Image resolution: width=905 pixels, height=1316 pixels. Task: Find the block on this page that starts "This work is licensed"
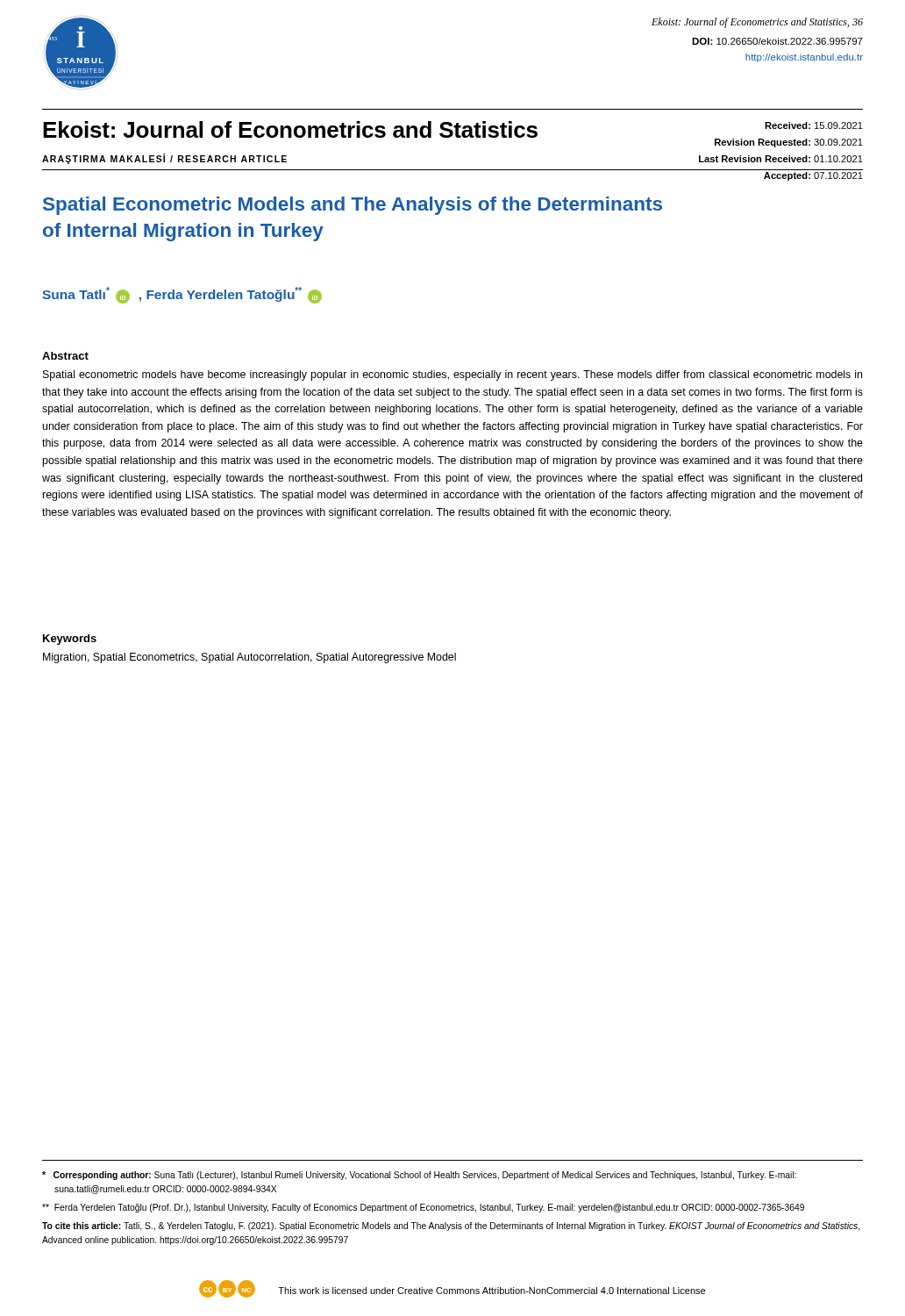(492, 1290)
